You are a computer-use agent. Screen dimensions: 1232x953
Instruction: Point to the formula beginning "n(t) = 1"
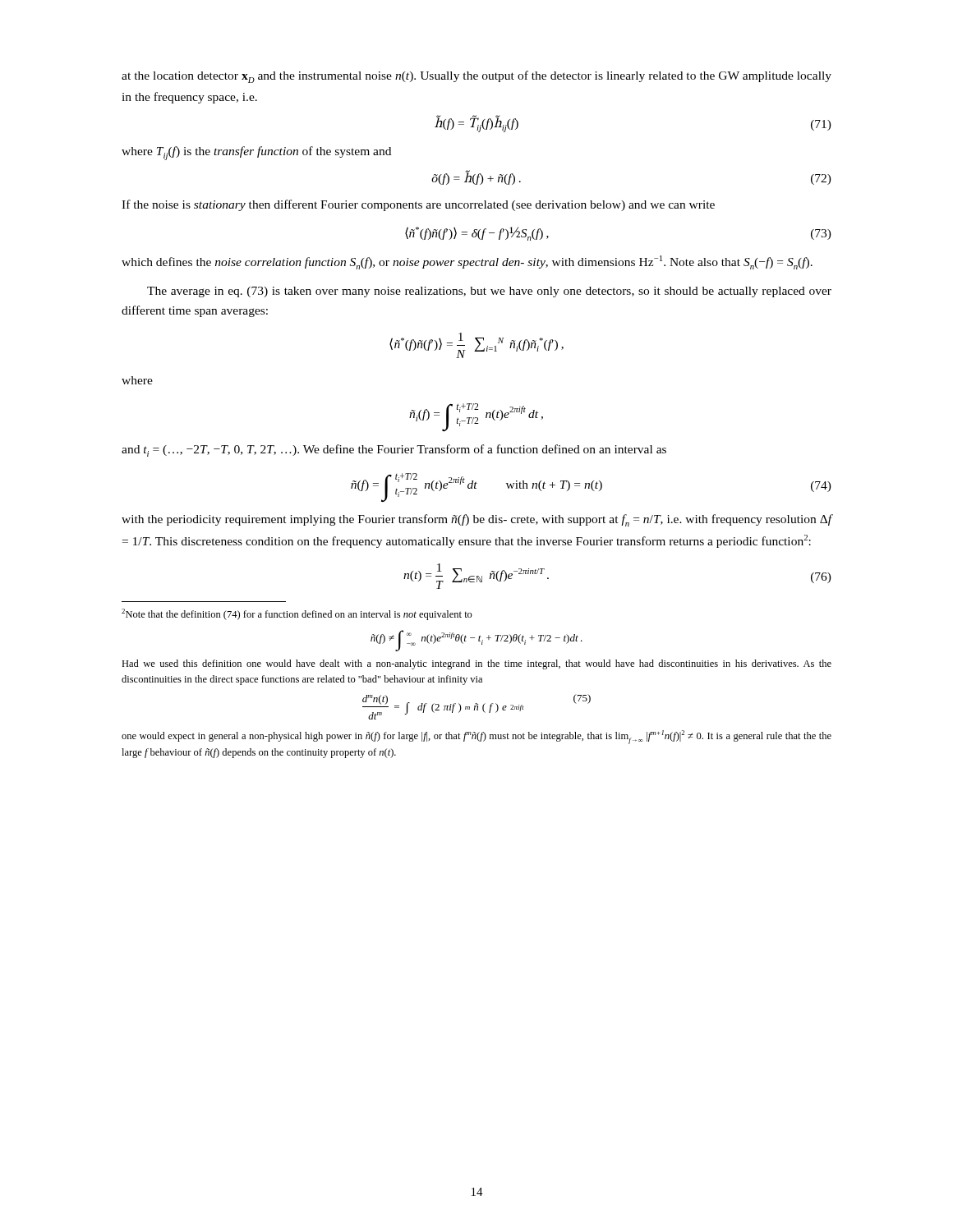tap(457, 576)
